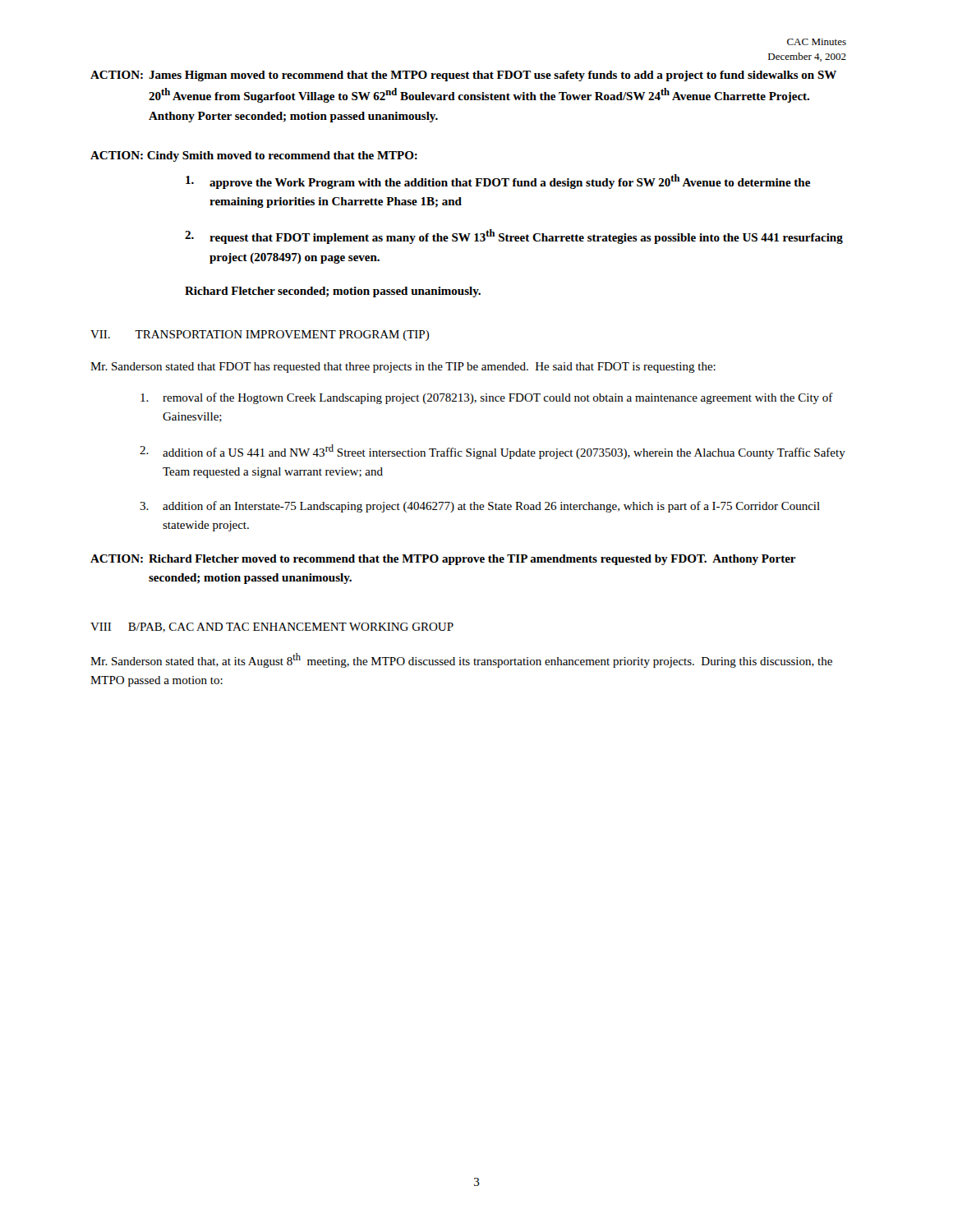Where is the passage that starts "Mr. Sanderson stated that, at"?

click(461, 669)
